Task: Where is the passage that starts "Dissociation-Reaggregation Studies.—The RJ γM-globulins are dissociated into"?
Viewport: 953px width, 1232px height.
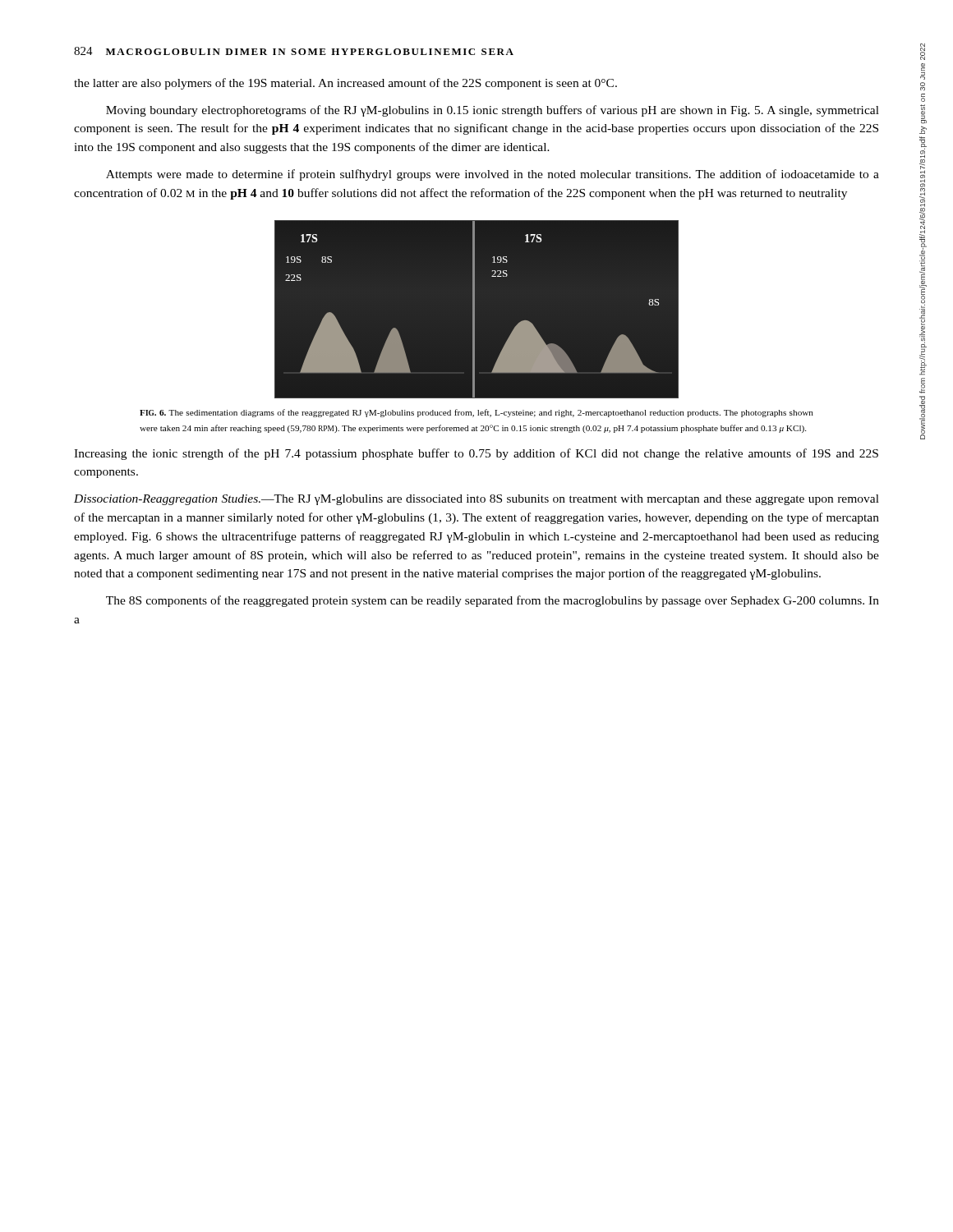Action: click(476, 536)
